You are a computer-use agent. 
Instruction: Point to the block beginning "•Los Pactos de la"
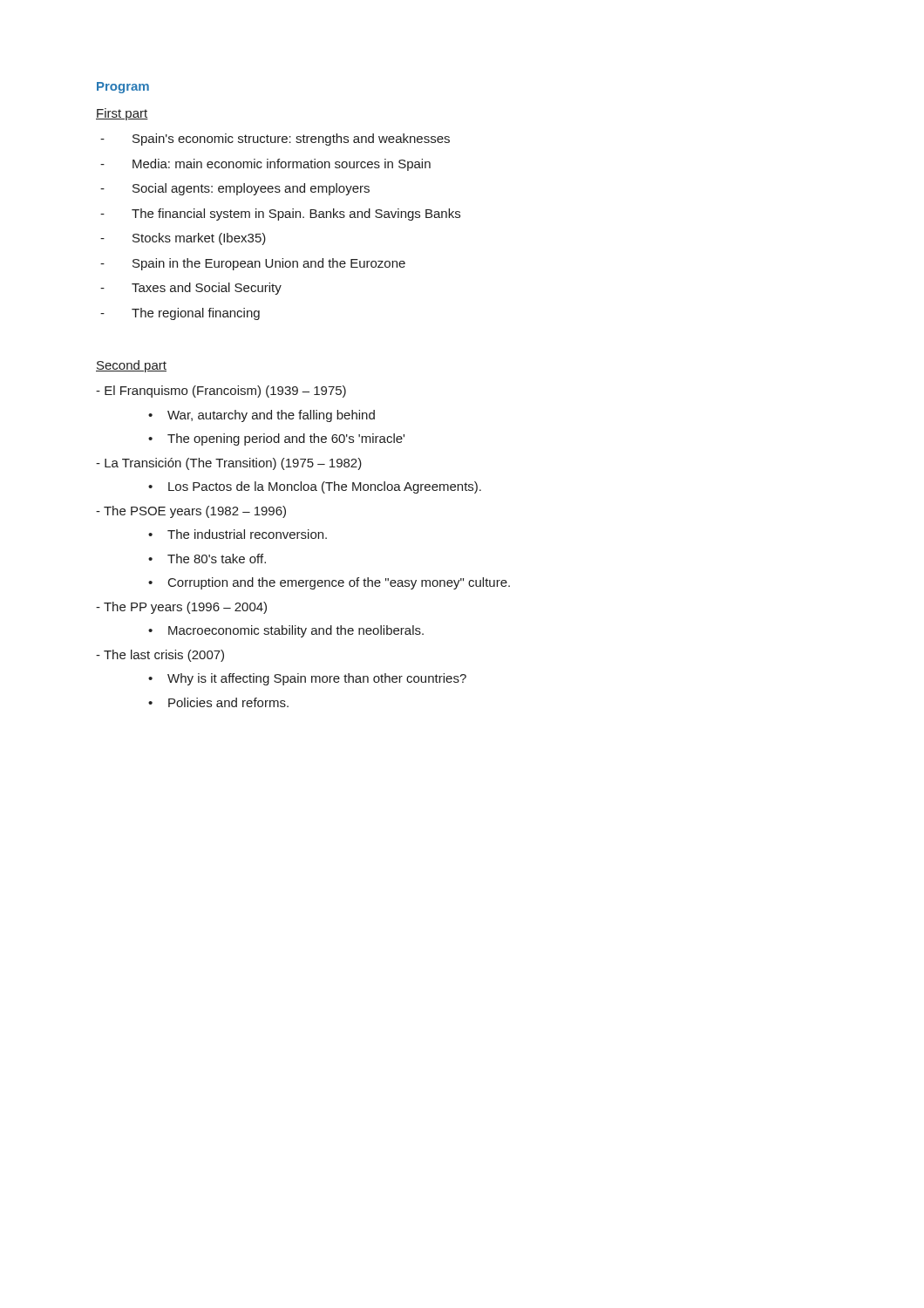(x=462, y=487)
